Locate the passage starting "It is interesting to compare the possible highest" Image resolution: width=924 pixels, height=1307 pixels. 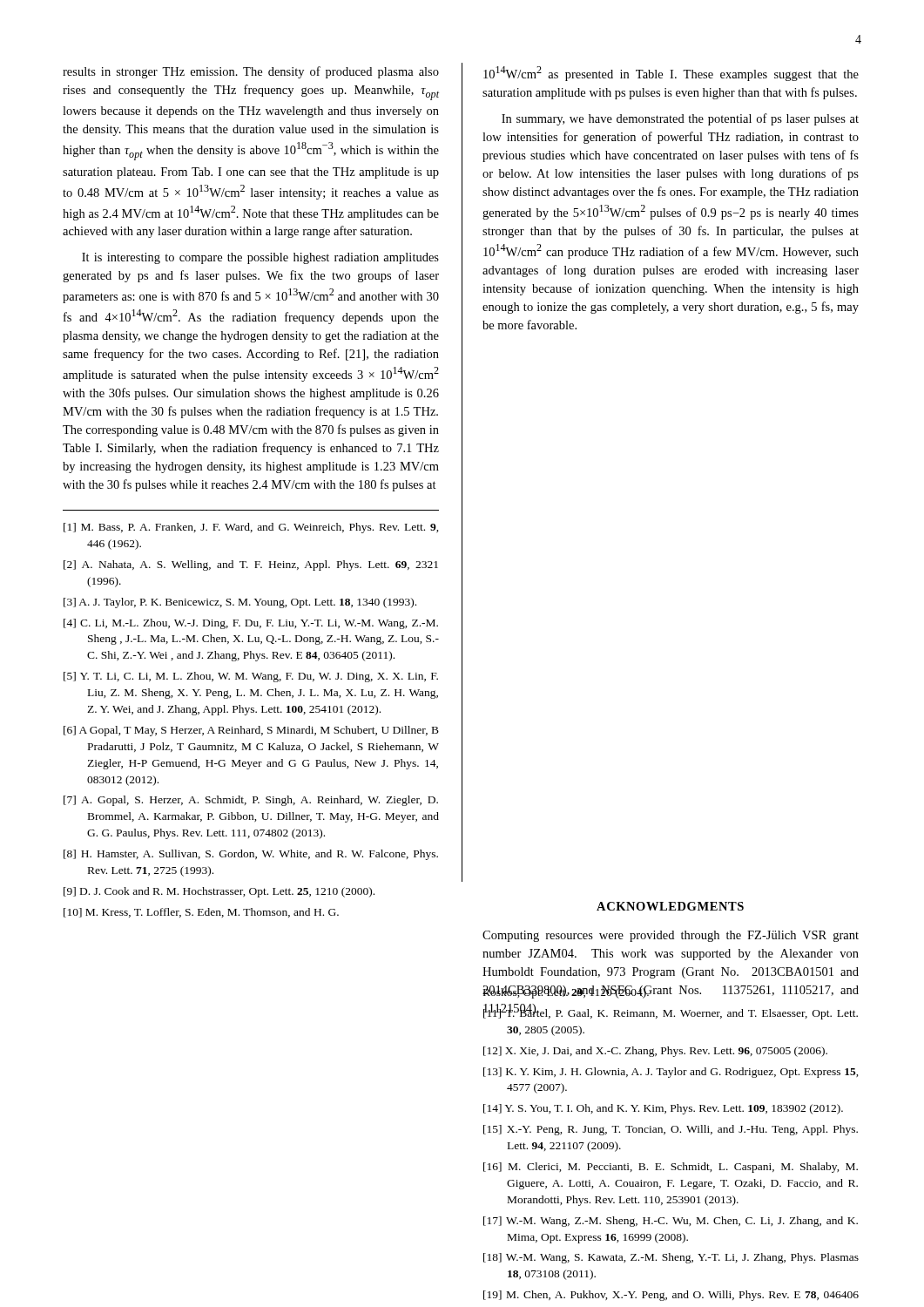pos(251,371)
